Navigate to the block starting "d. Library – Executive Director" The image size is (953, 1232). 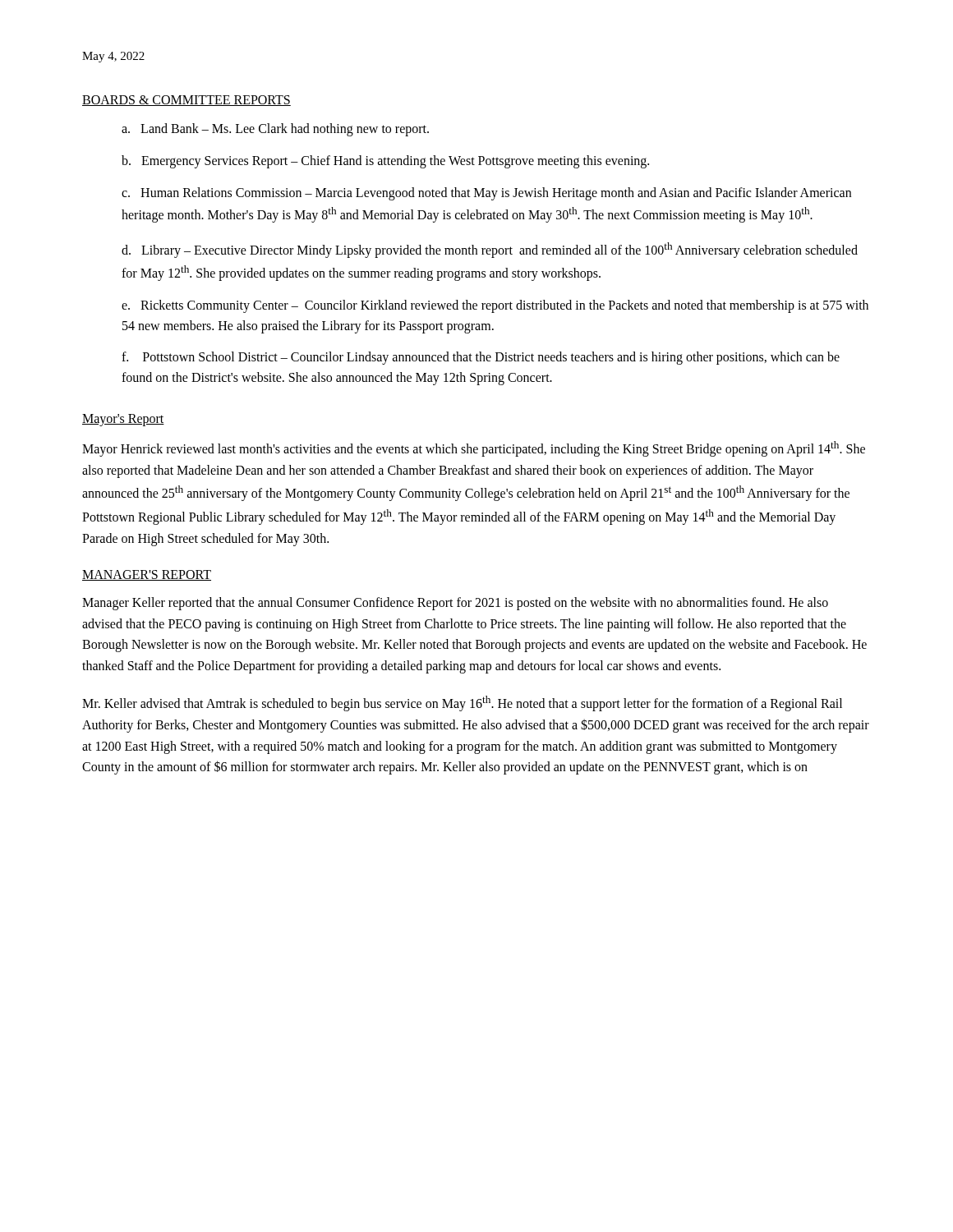[490, 260]
